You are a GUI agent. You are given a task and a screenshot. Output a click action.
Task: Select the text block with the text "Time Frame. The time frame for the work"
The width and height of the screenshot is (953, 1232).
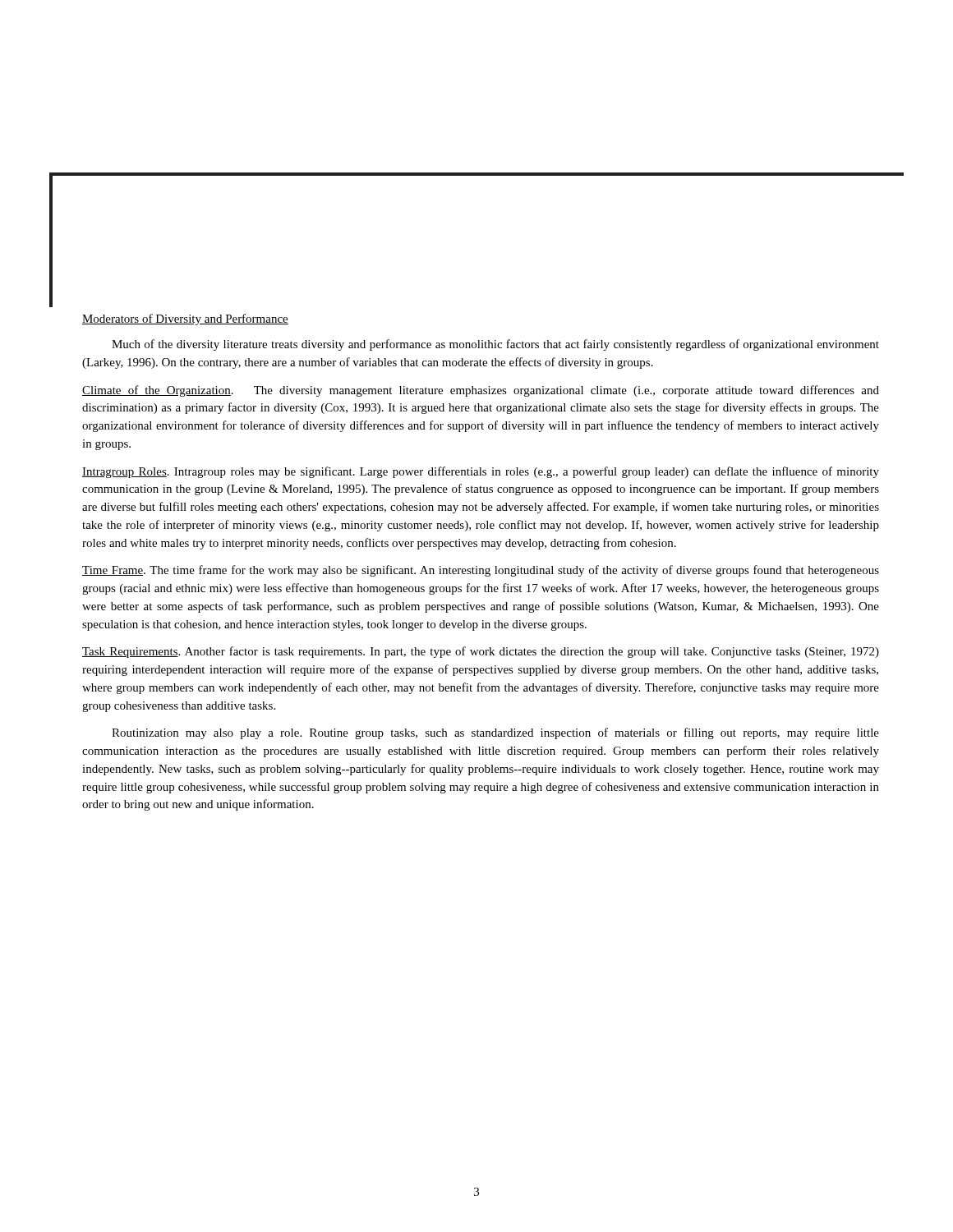(481, 597)
